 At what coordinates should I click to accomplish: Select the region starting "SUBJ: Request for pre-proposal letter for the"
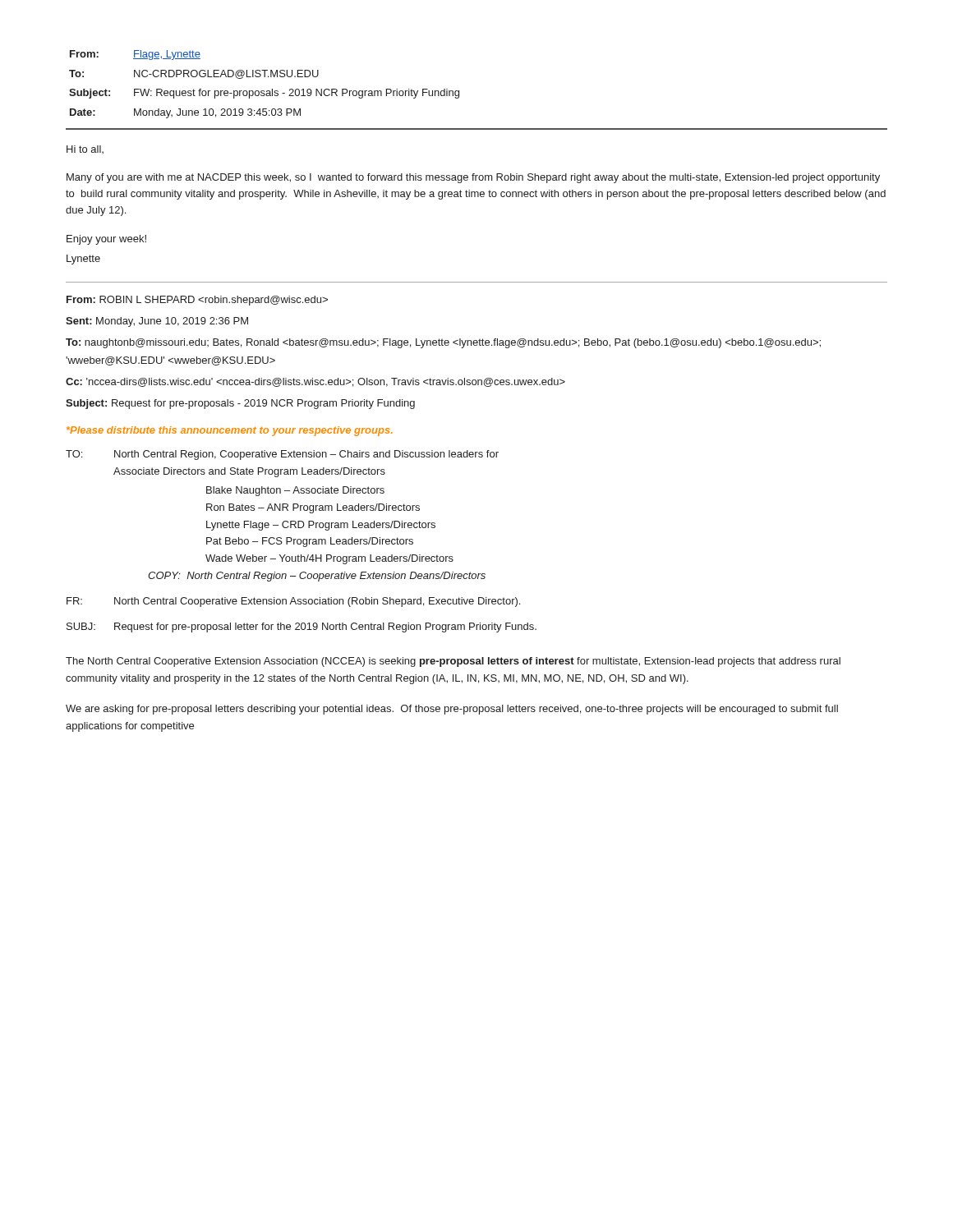(476, 627)
